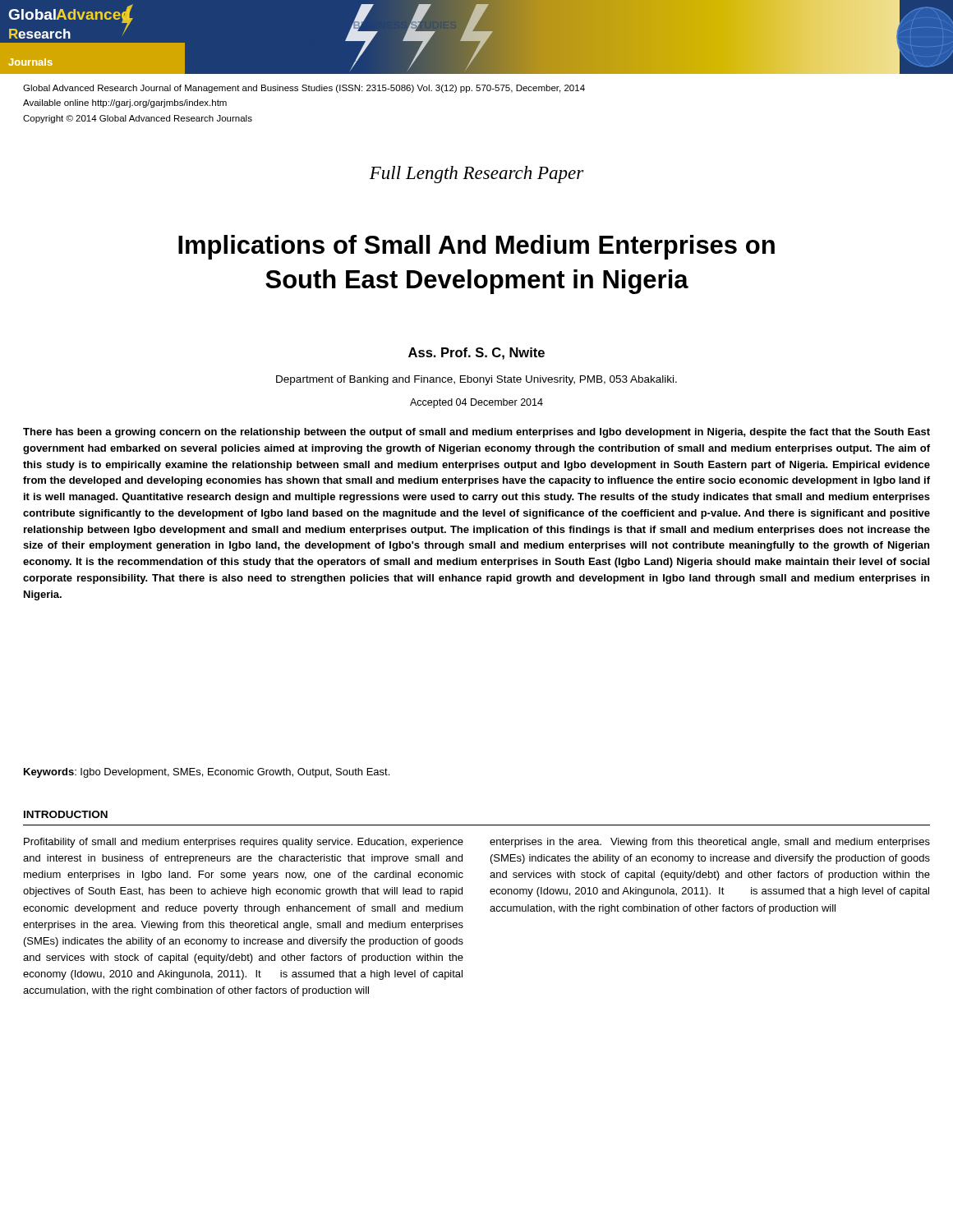This screenshot has width=953, height=1232.
Task: Navigate to the block starting "Accepted 04 December"
Action: pos(476,402)
